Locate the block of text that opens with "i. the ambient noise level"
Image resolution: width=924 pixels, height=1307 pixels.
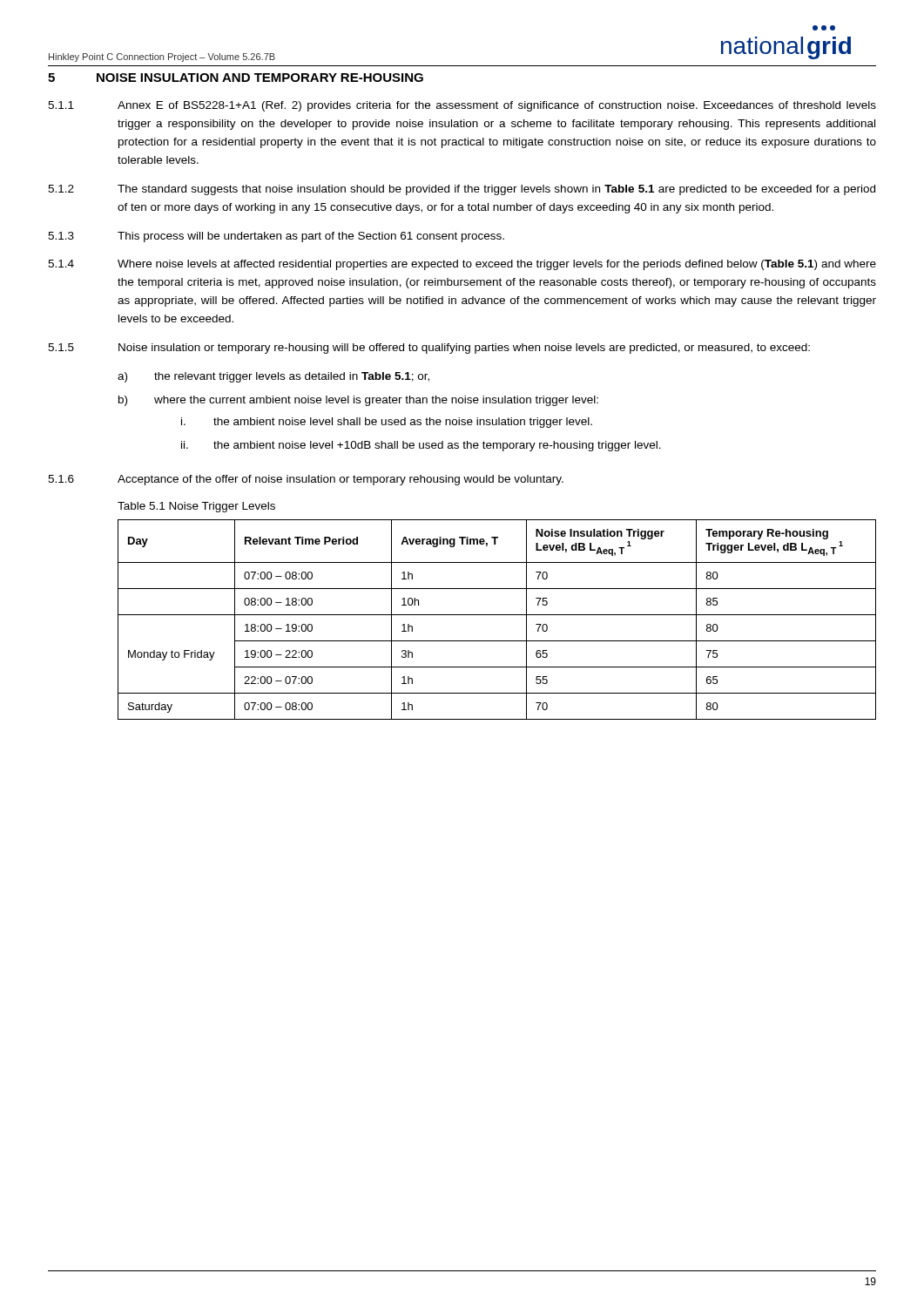tap(528, 422)
